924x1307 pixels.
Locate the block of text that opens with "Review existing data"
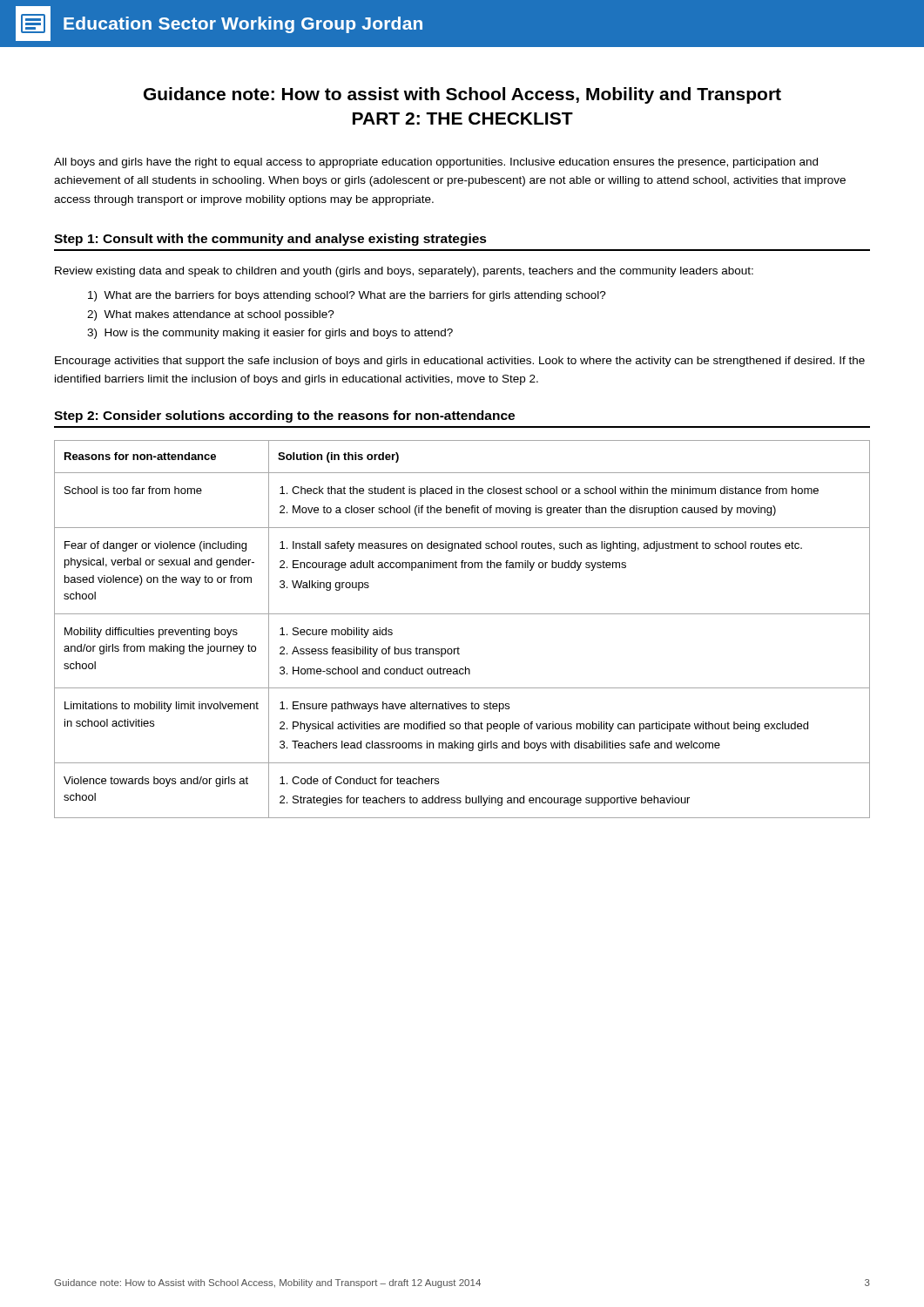click(x=404, y=271)
